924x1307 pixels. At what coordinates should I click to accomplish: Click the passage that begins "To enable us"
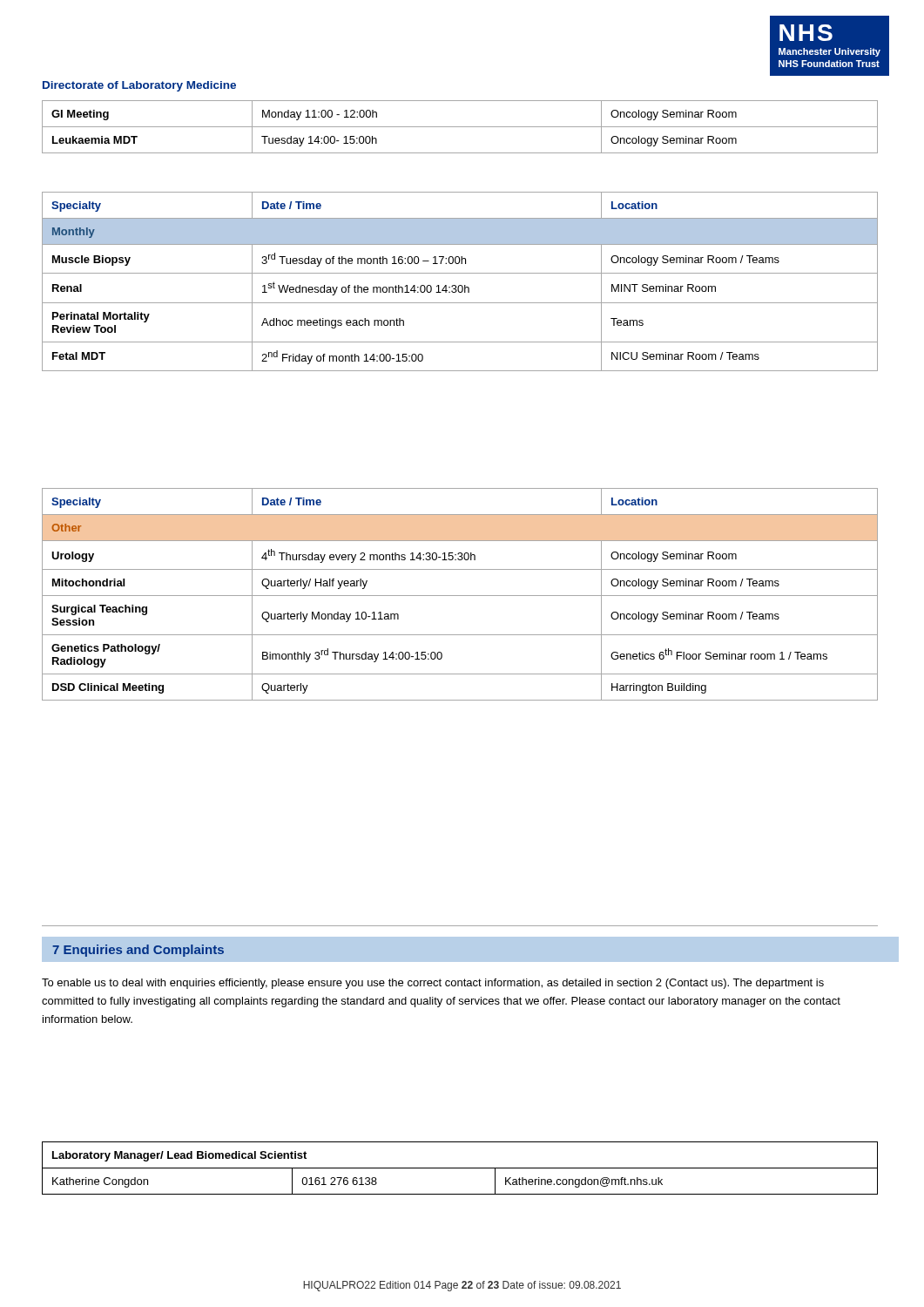click(441, 1001)
